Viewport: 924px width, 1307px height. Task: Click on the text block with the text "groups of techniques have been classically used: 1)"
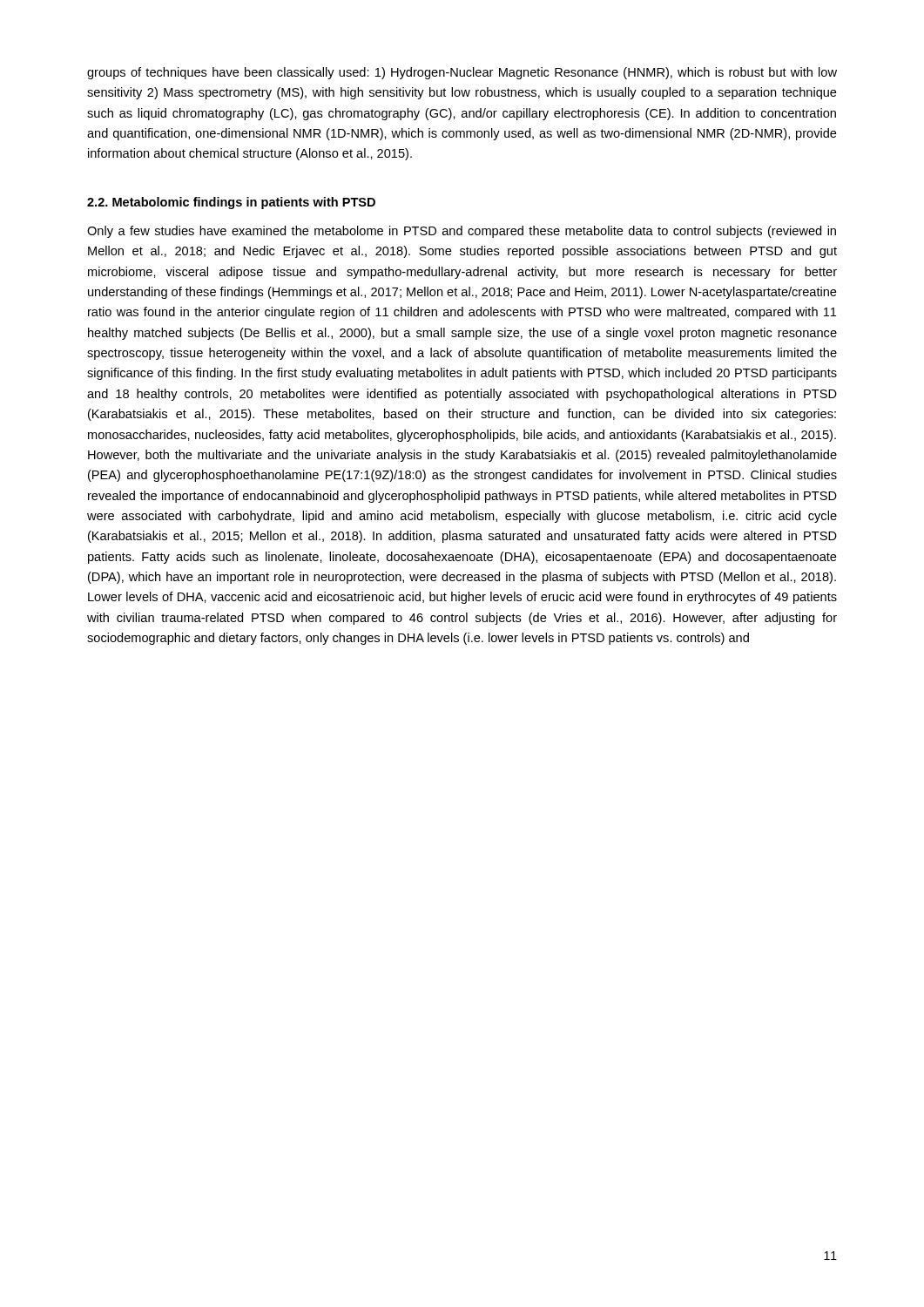tap(462, 113)
